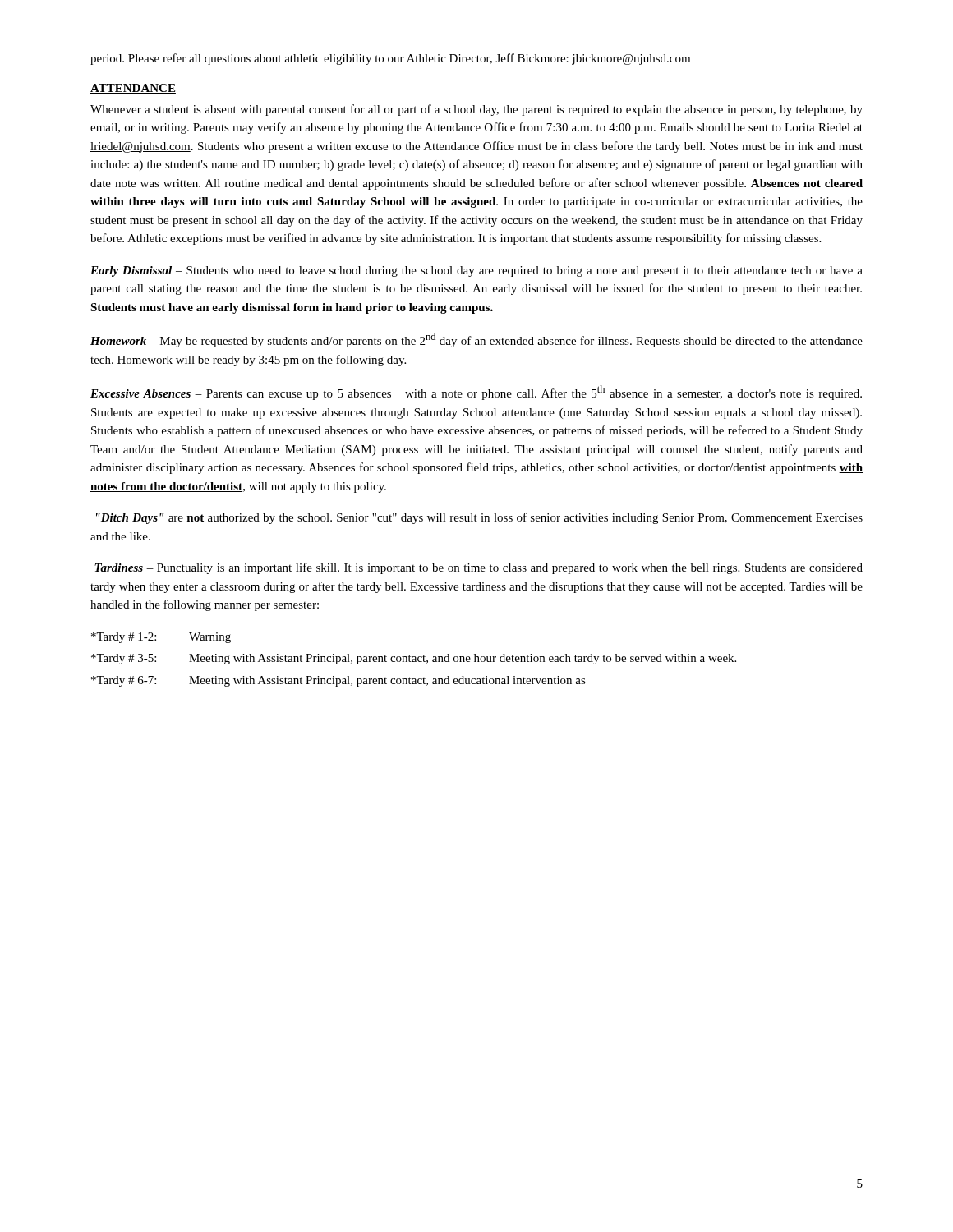Point to the text block starting "*Tardy # 1-2: Warning"
This screenshot has height=1232, width=953.
tap(118, 638)
